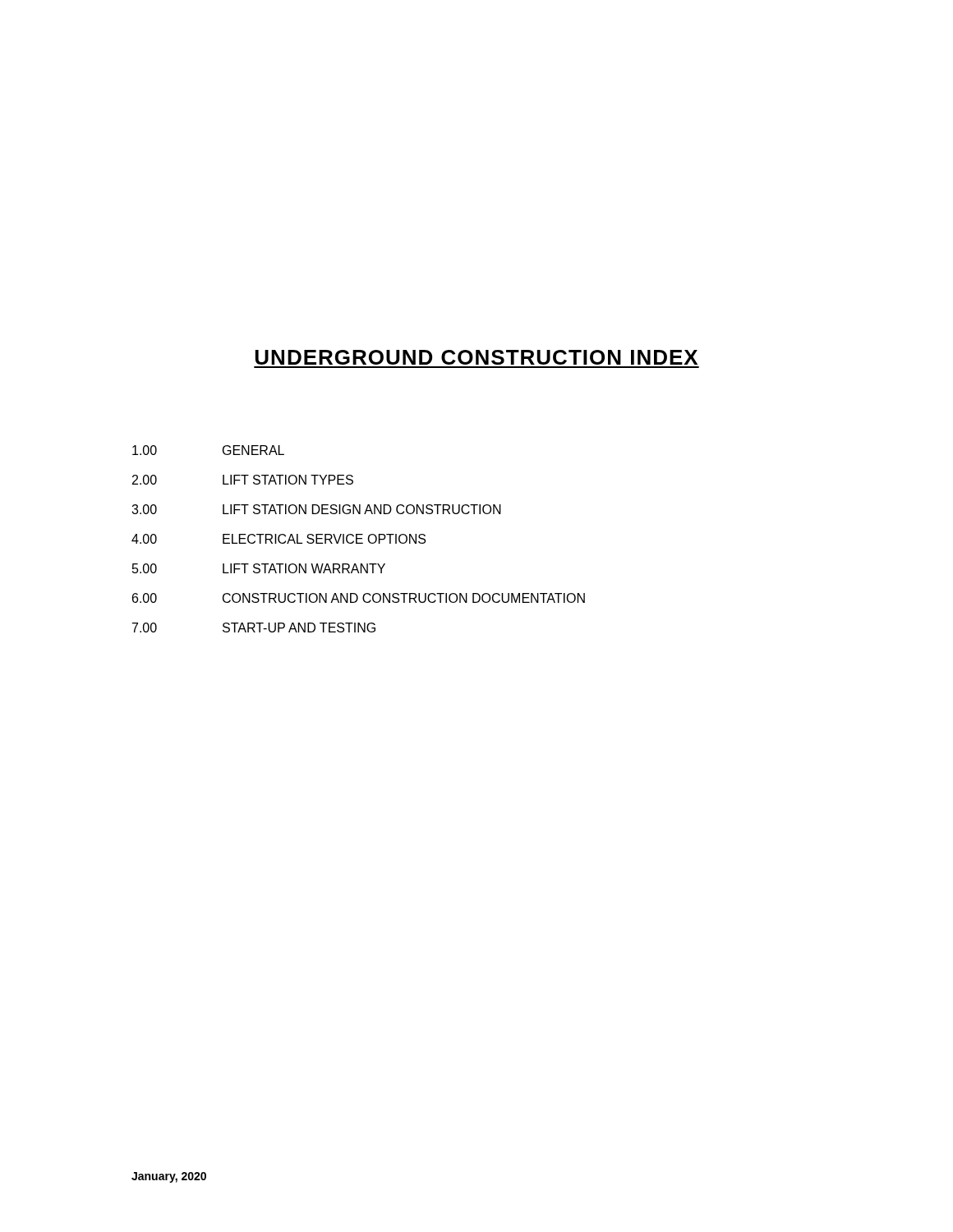The width and height of the screenshot is (953, 1232).
Task: Click on the list item containing "7.00 START-UP AND TESTING"
Action: click(254, 628)
